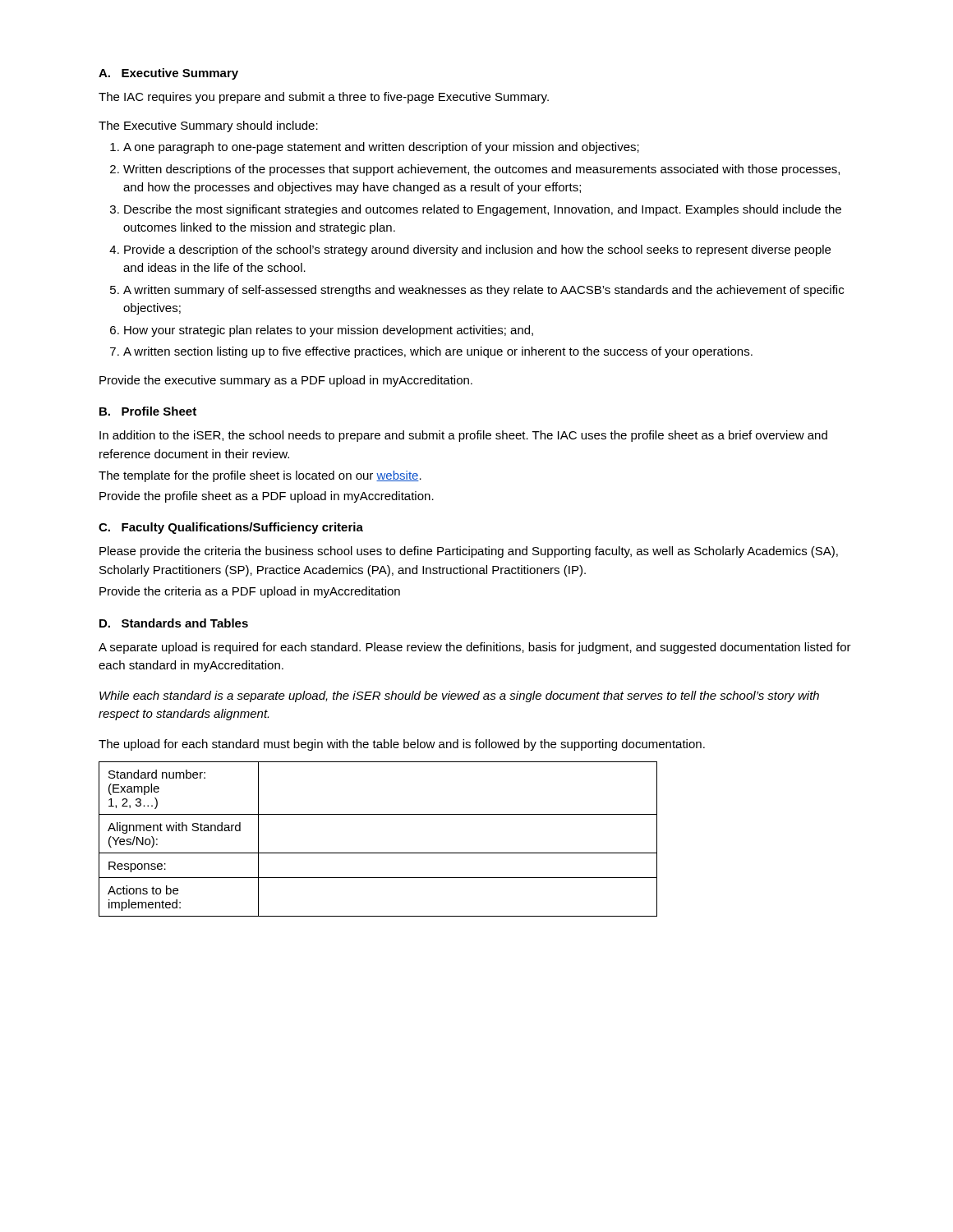Find the text block starting "Provide the criteria as a PDF"
This screenshot has height=1232, width=953.
coord(250,591)
